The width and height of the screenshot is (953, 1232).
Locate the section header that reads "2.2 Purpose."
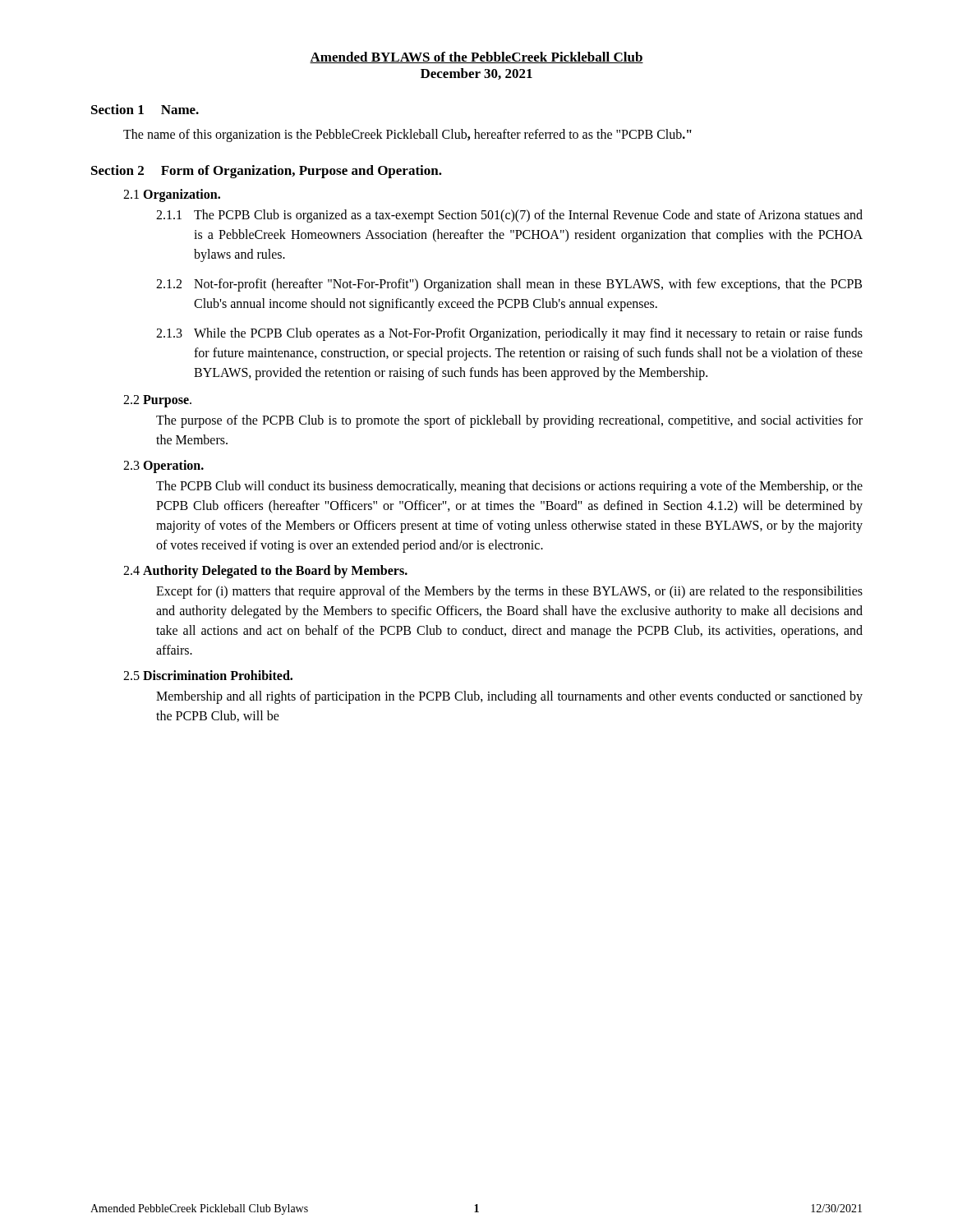point(158,400)
